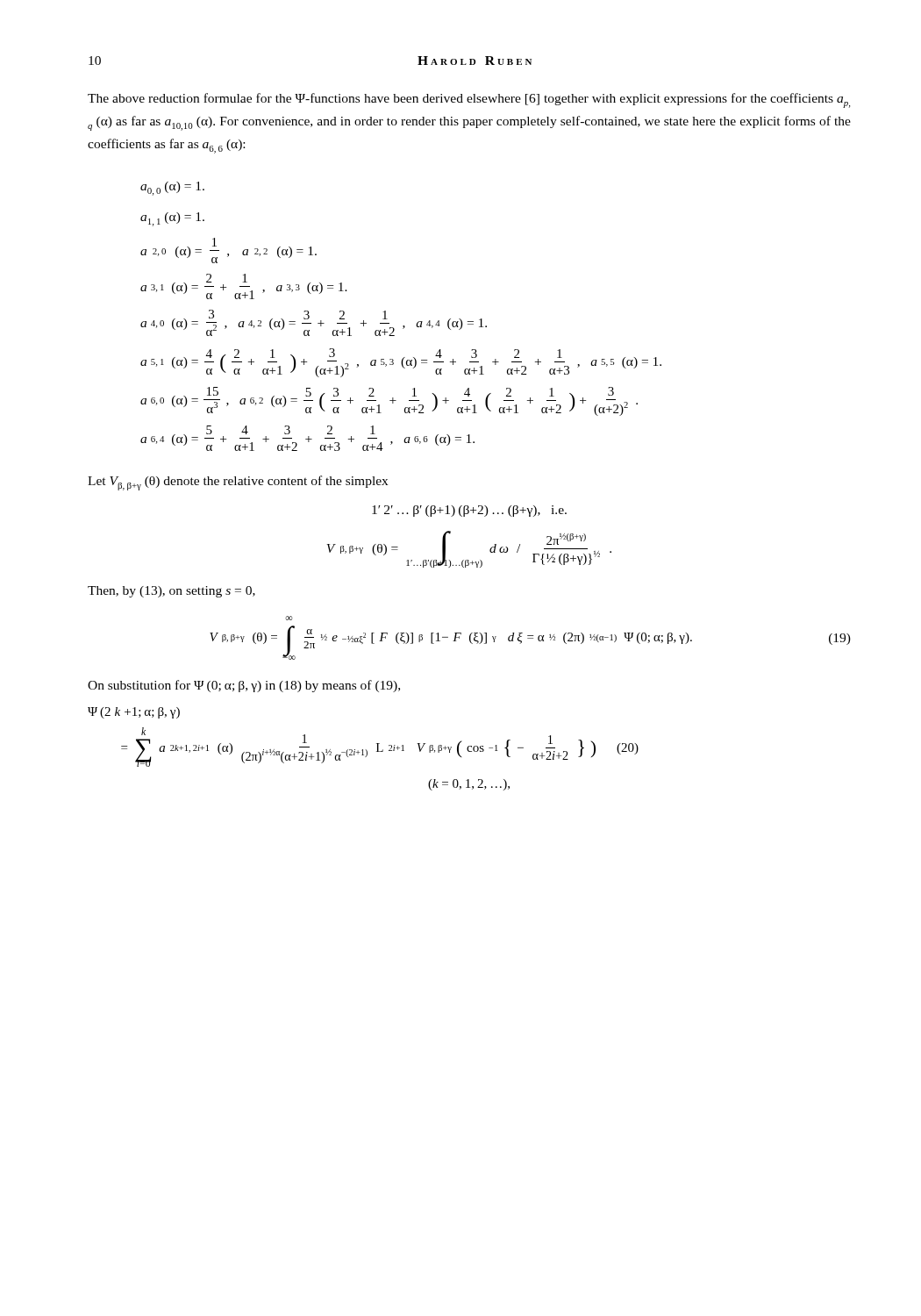Find the formula containing "1′ 2′ … β′ (β+1) (β+2) … (β+γ),"
Viewport: 921px width, 1316px height.
point(469,510)
